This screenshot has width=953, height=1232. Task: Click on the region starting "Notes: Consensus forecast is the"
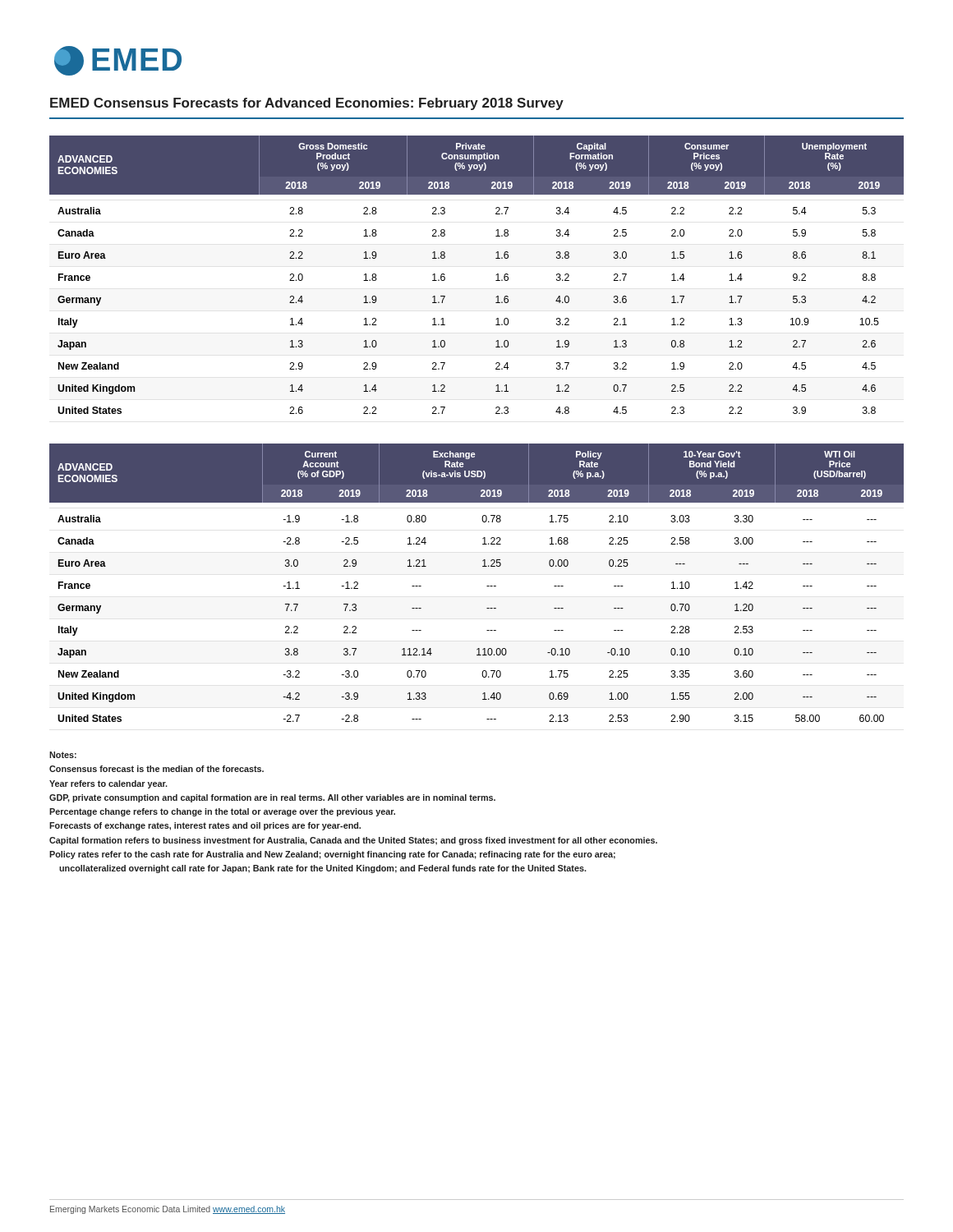[353, 812]
